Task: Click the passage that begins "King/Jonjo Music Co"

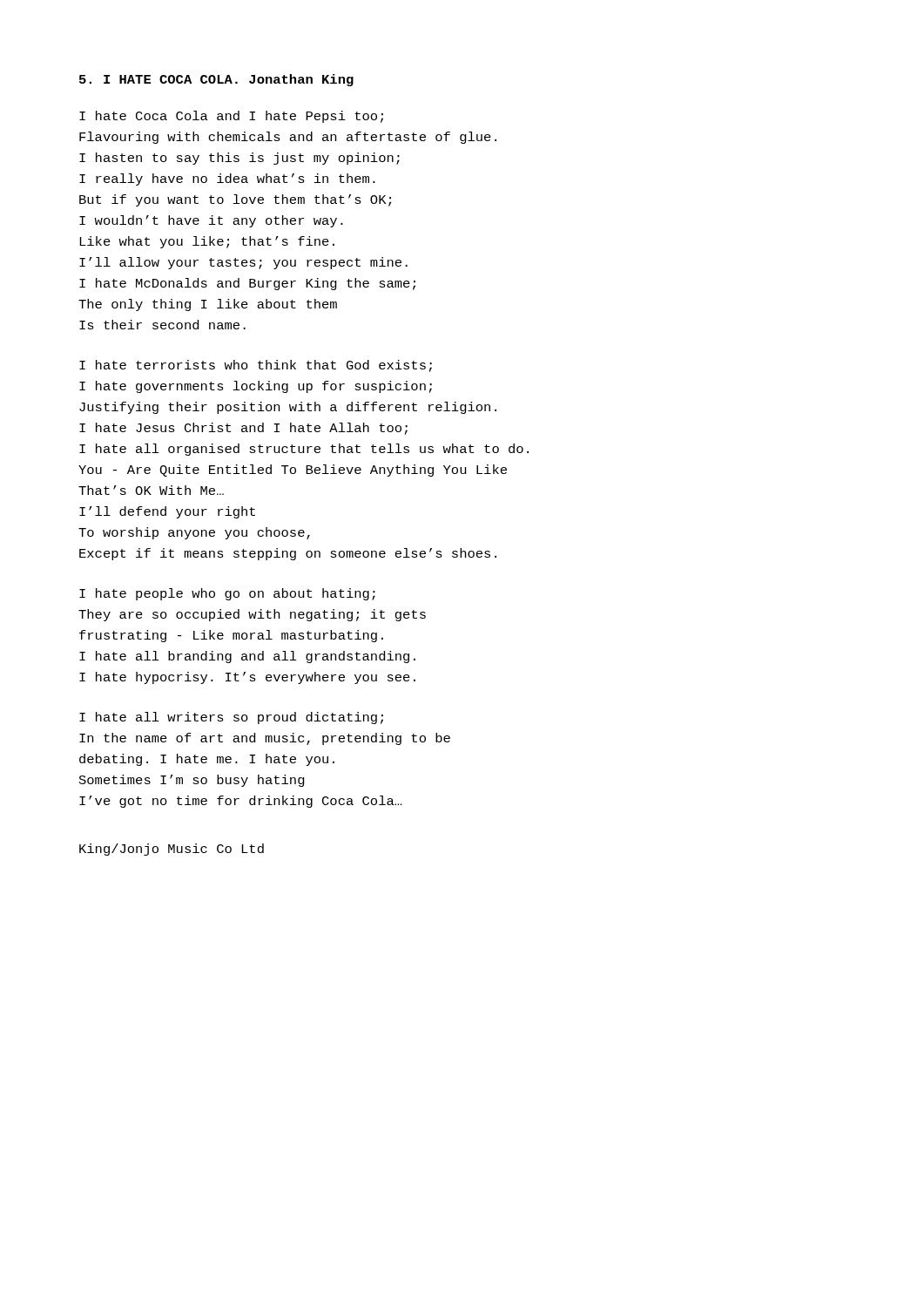Action: pos(172,849)
